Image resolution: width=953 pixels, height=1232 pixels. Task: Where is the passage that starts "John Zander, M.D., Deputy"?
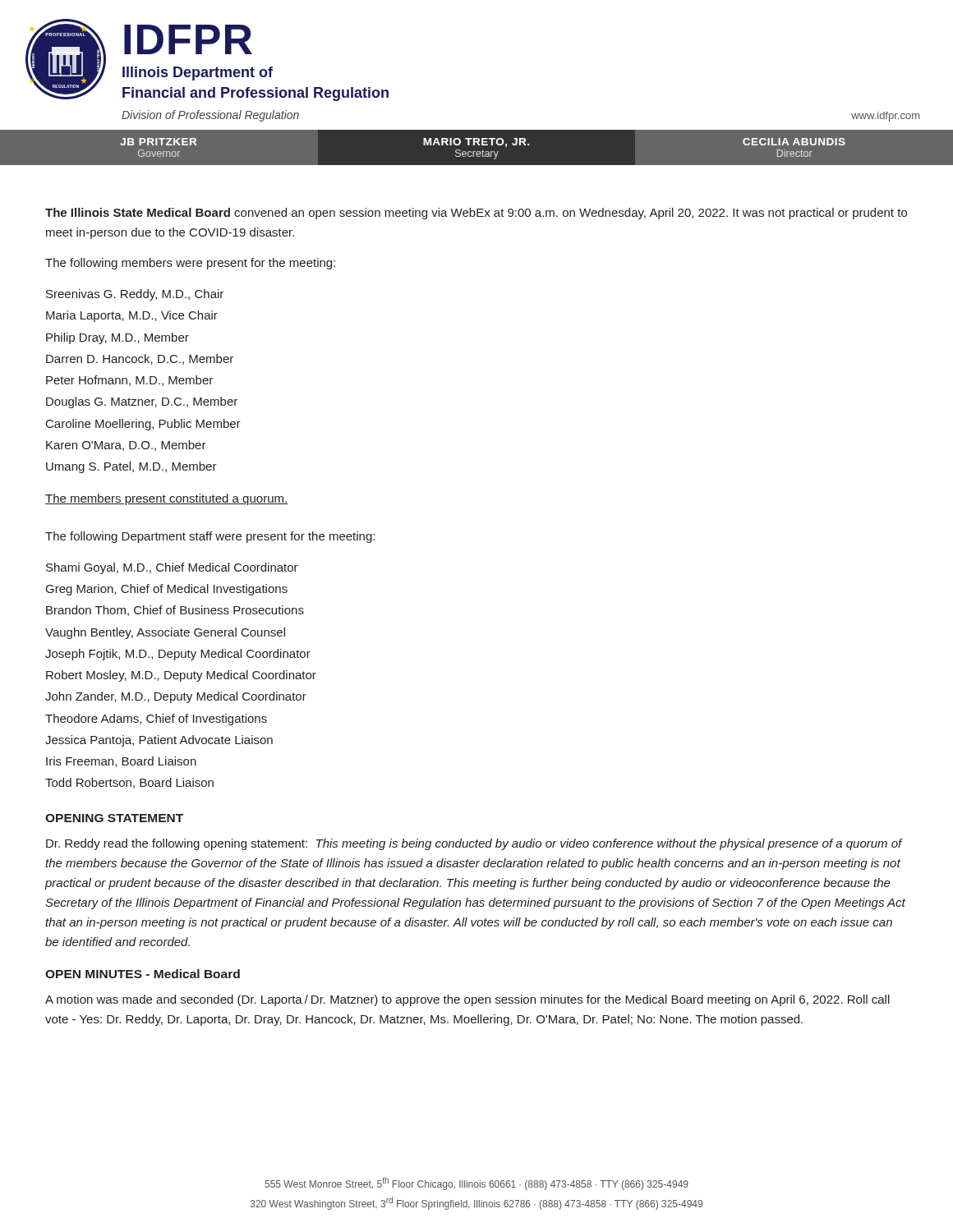tap(176, 696)
